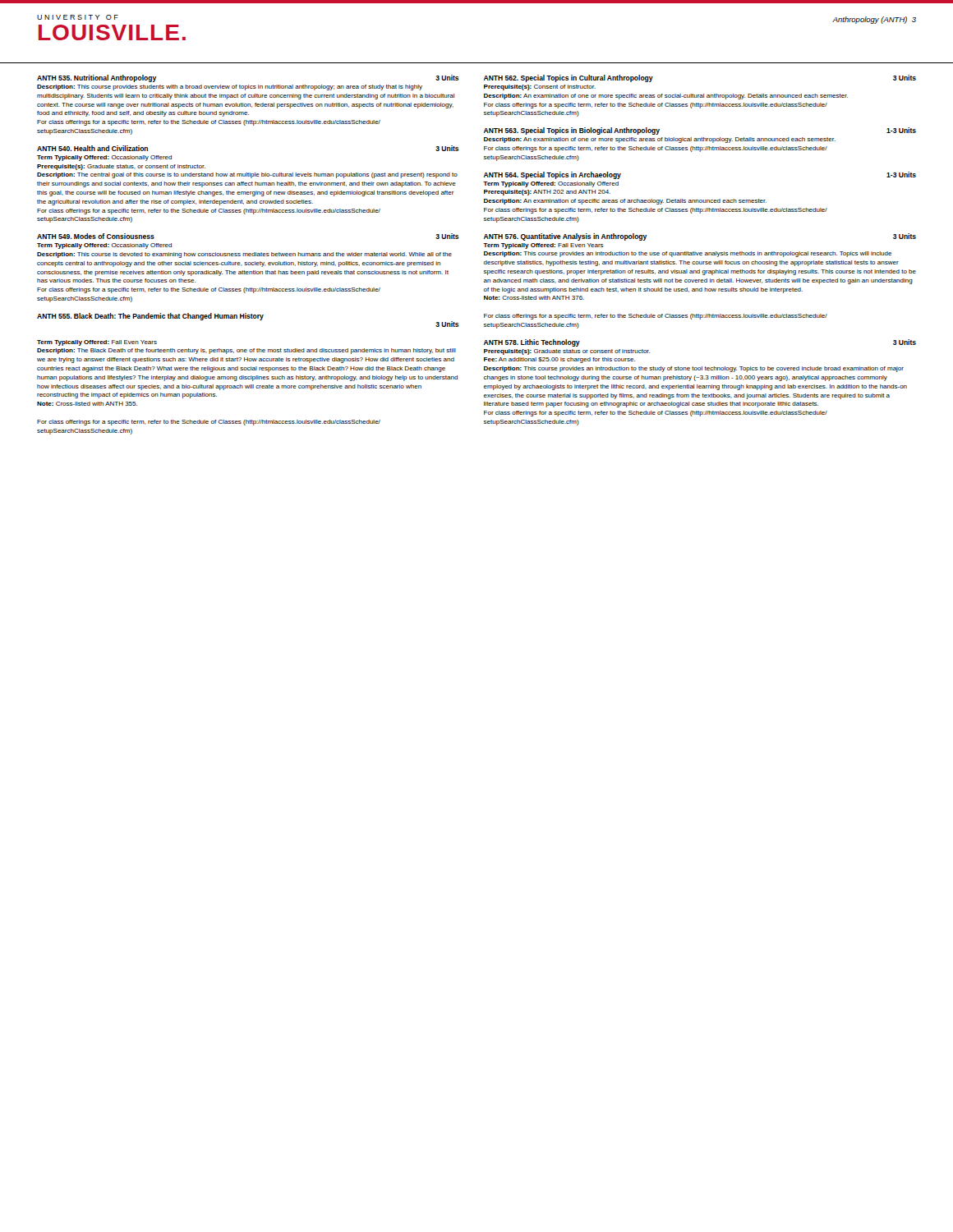Click on the region starting "ANTH 535. Nutritional Anthropology 3 Units"
Image resolution: width=953 pixels, height=1232 pixels.
click(248, 105)
